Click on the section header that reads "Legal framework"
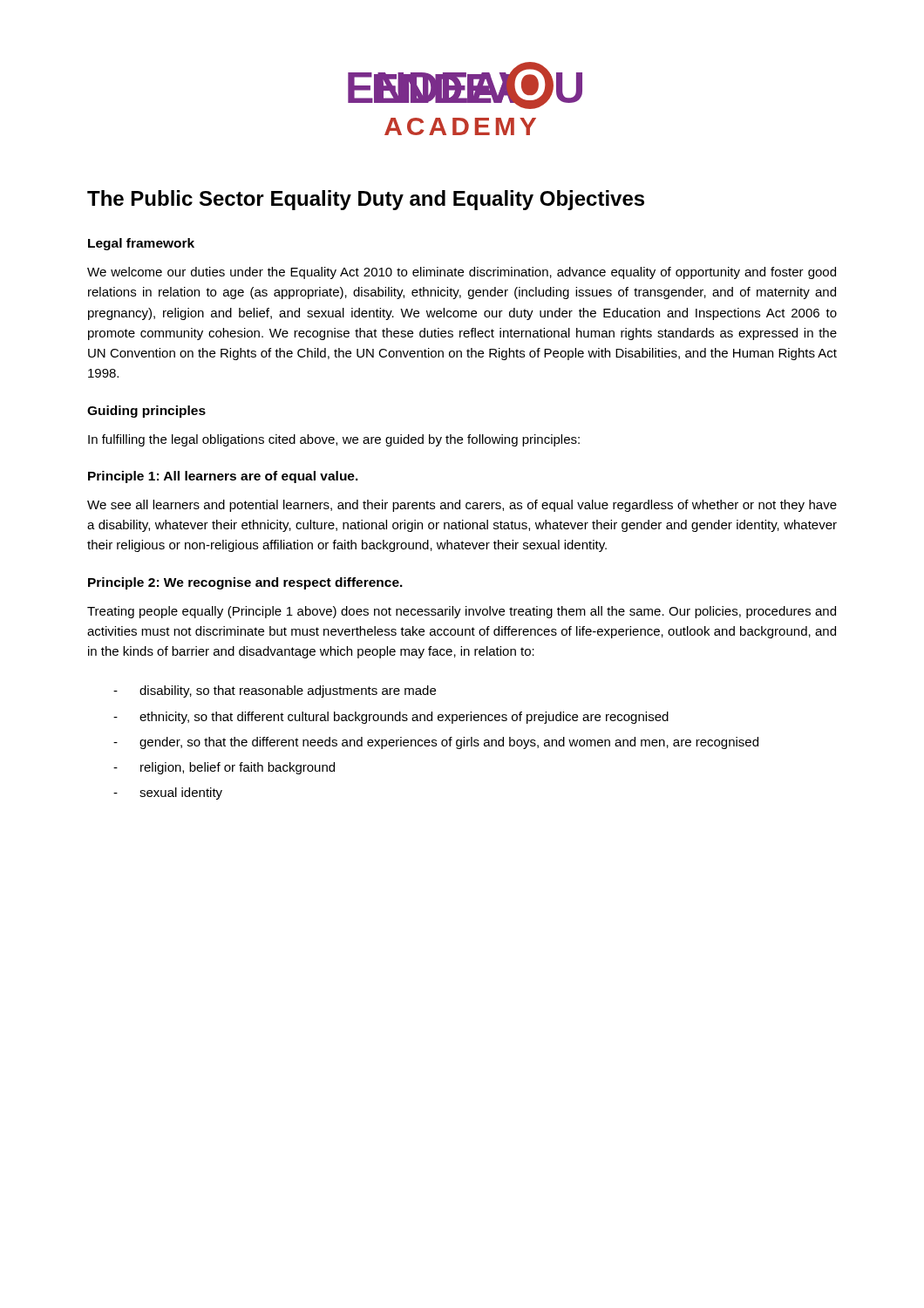Image resolution: width=924 pixels, height=1308 pixels. click(x=141, y=243)
